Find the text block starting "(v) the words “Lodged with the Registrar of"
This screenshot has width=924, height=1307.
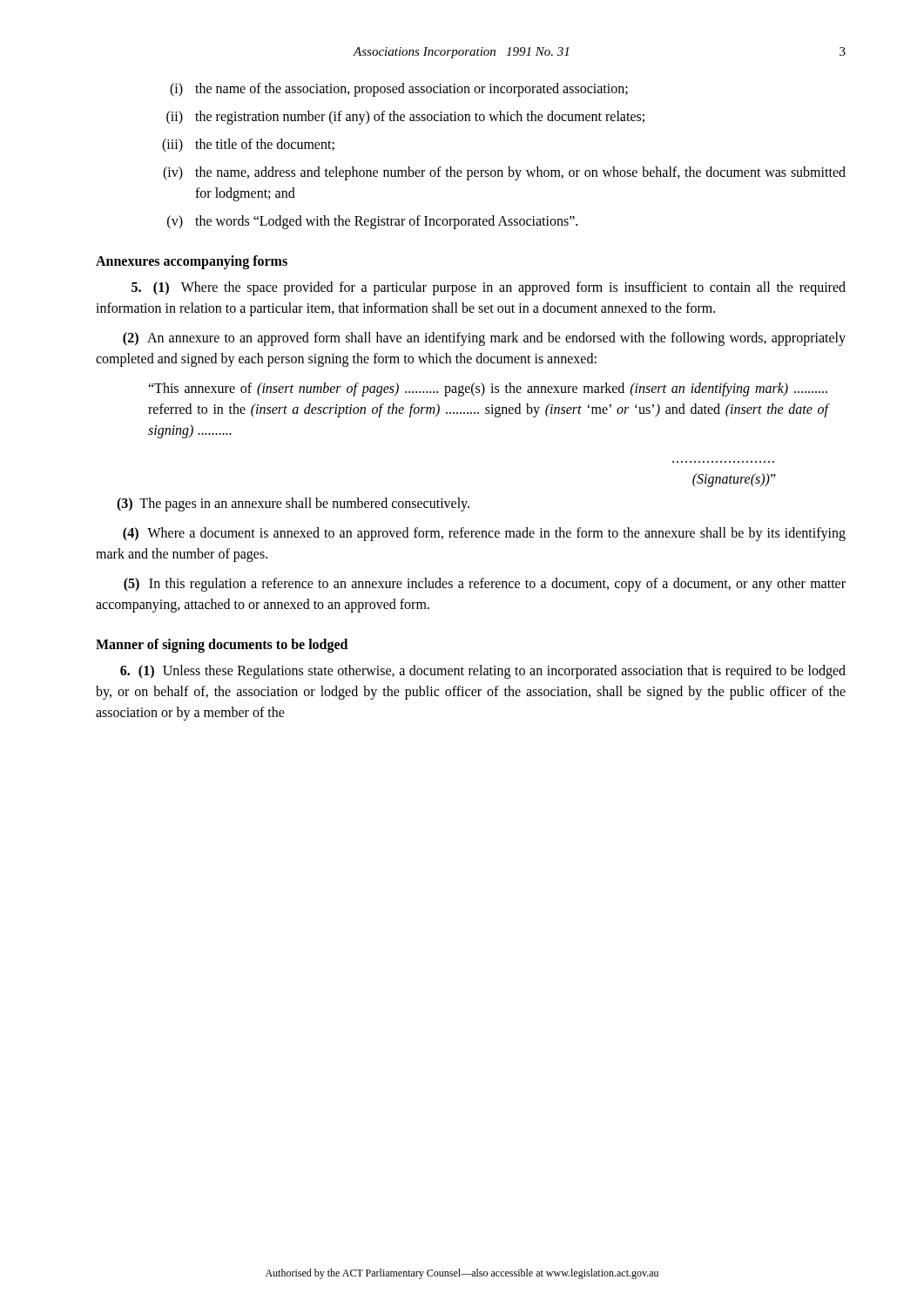488,221
